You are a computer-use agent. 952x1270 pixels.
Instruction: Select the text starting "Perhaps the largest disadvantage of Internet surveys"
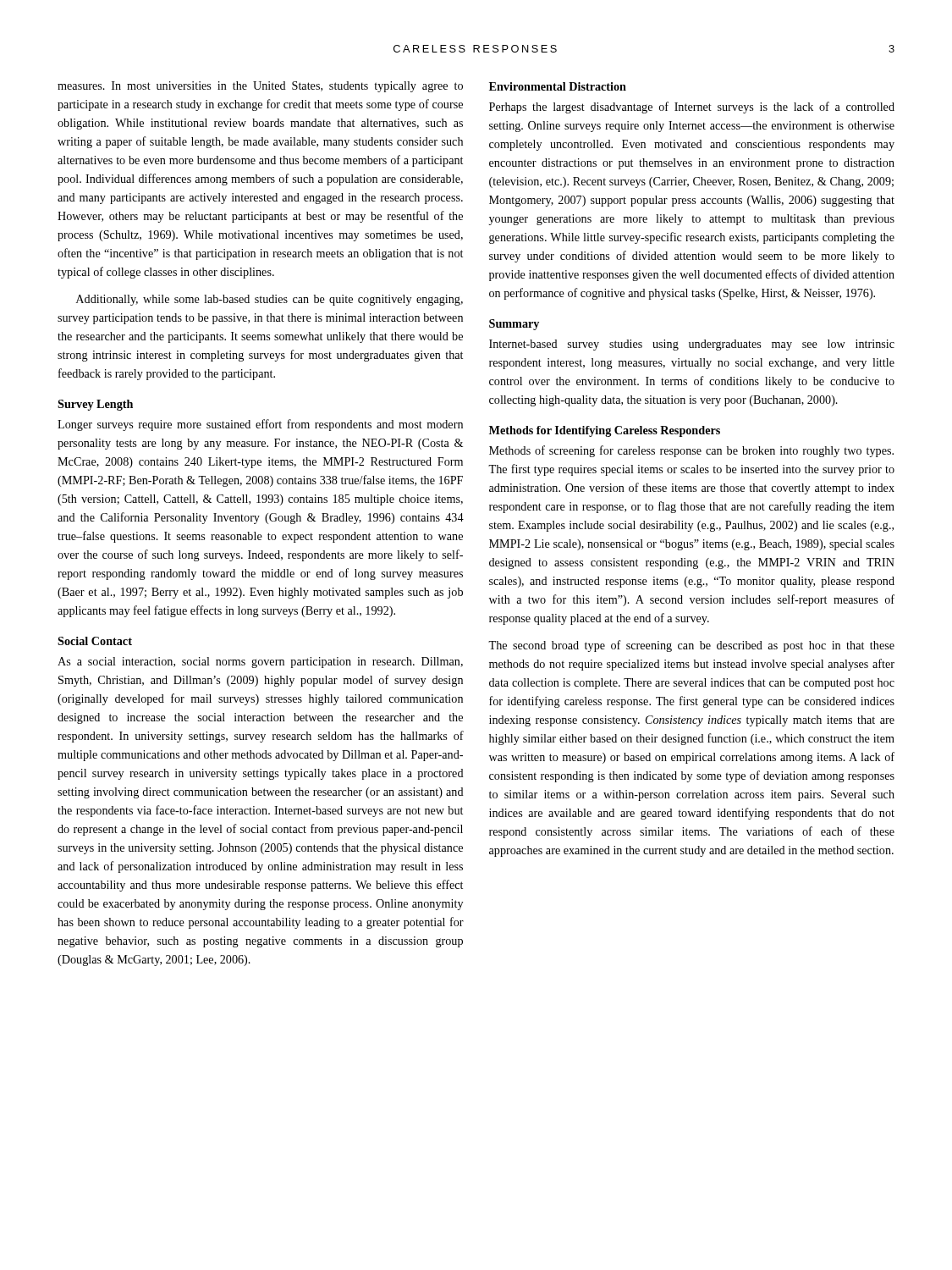[x=692, y=200]
